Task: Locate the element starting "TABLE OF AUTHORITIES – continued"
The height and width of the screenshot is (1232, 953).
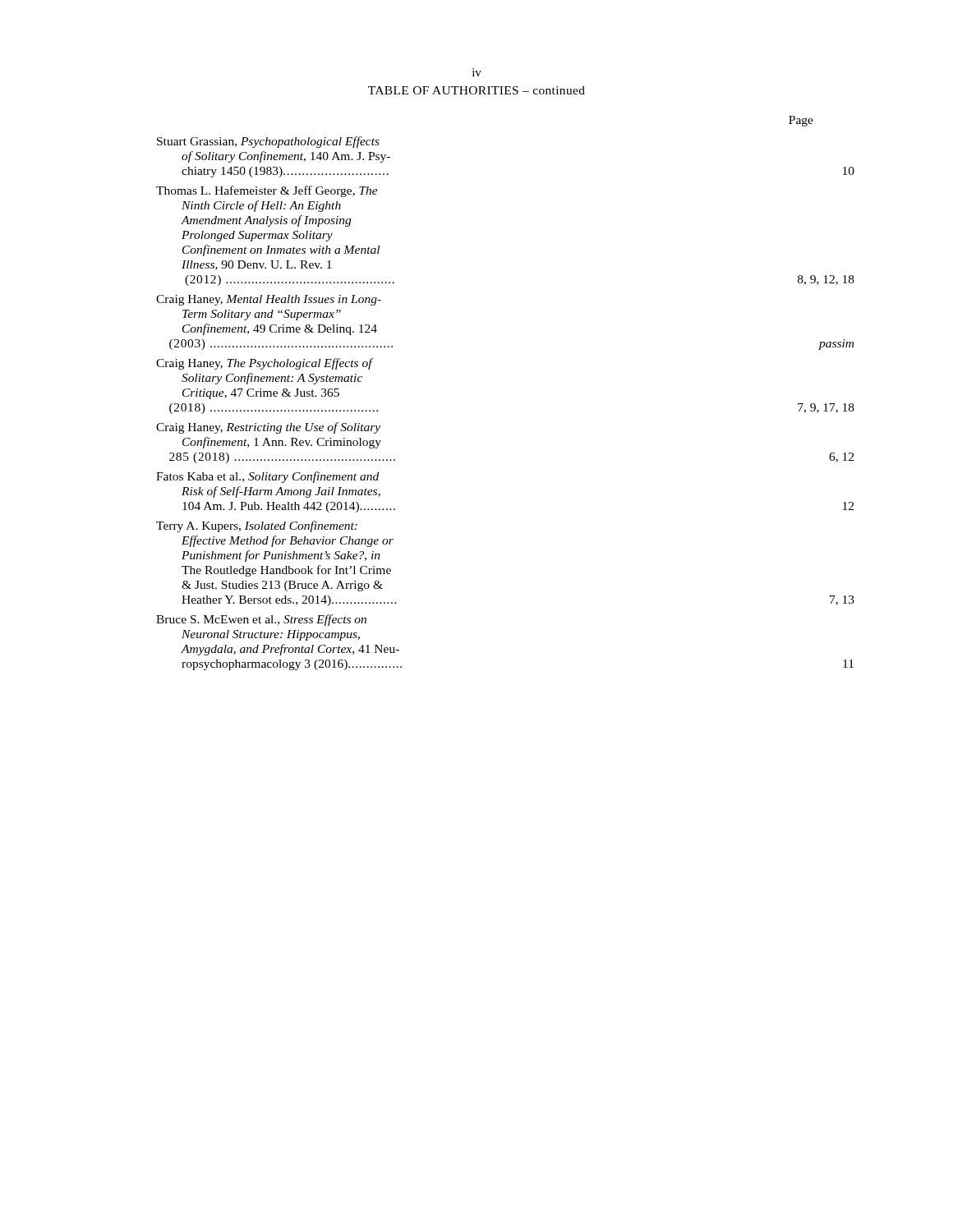Action: (476, 90)
